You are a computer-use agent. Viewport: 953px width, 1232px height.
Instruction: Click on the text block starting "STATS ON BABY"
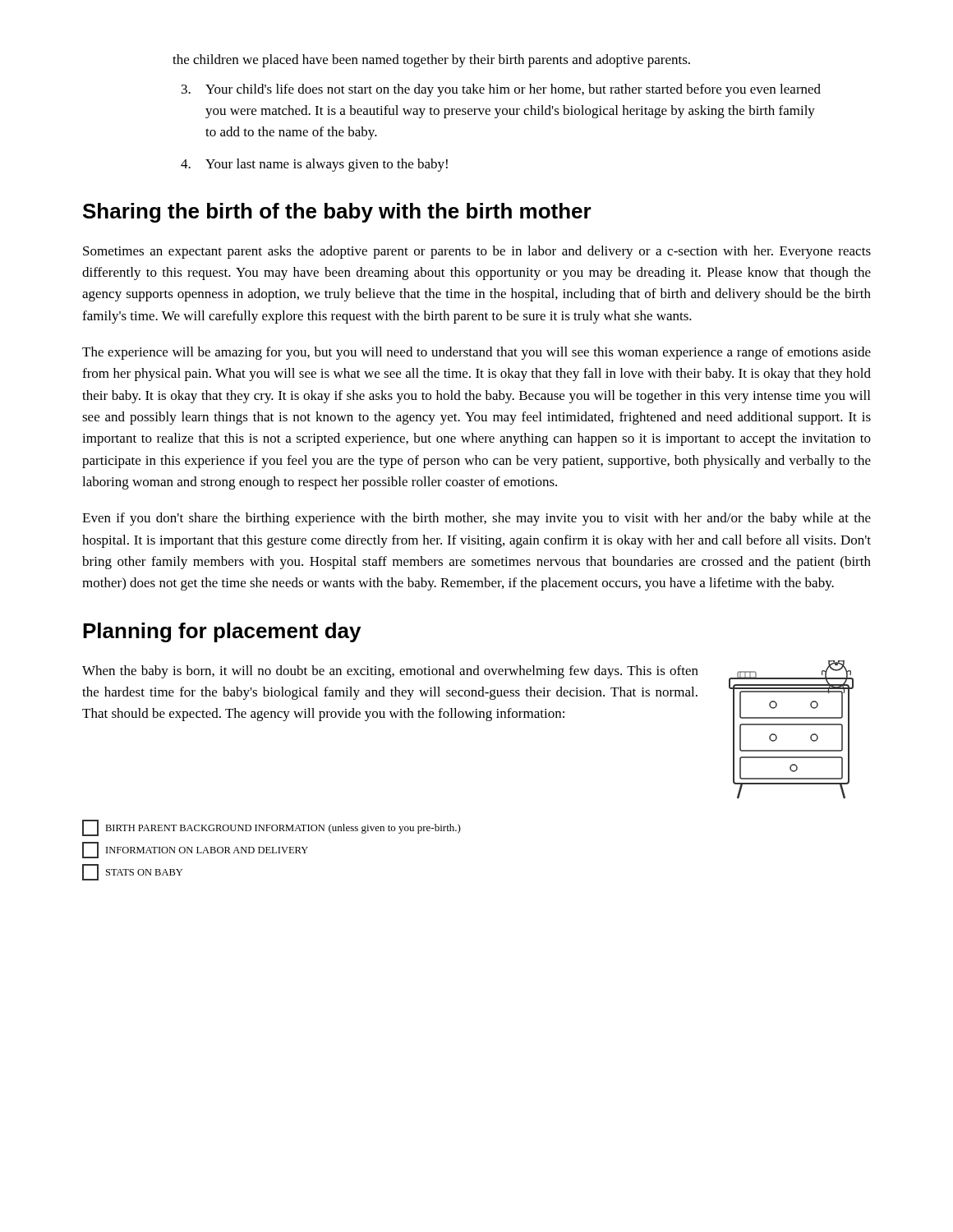[133, 872]
